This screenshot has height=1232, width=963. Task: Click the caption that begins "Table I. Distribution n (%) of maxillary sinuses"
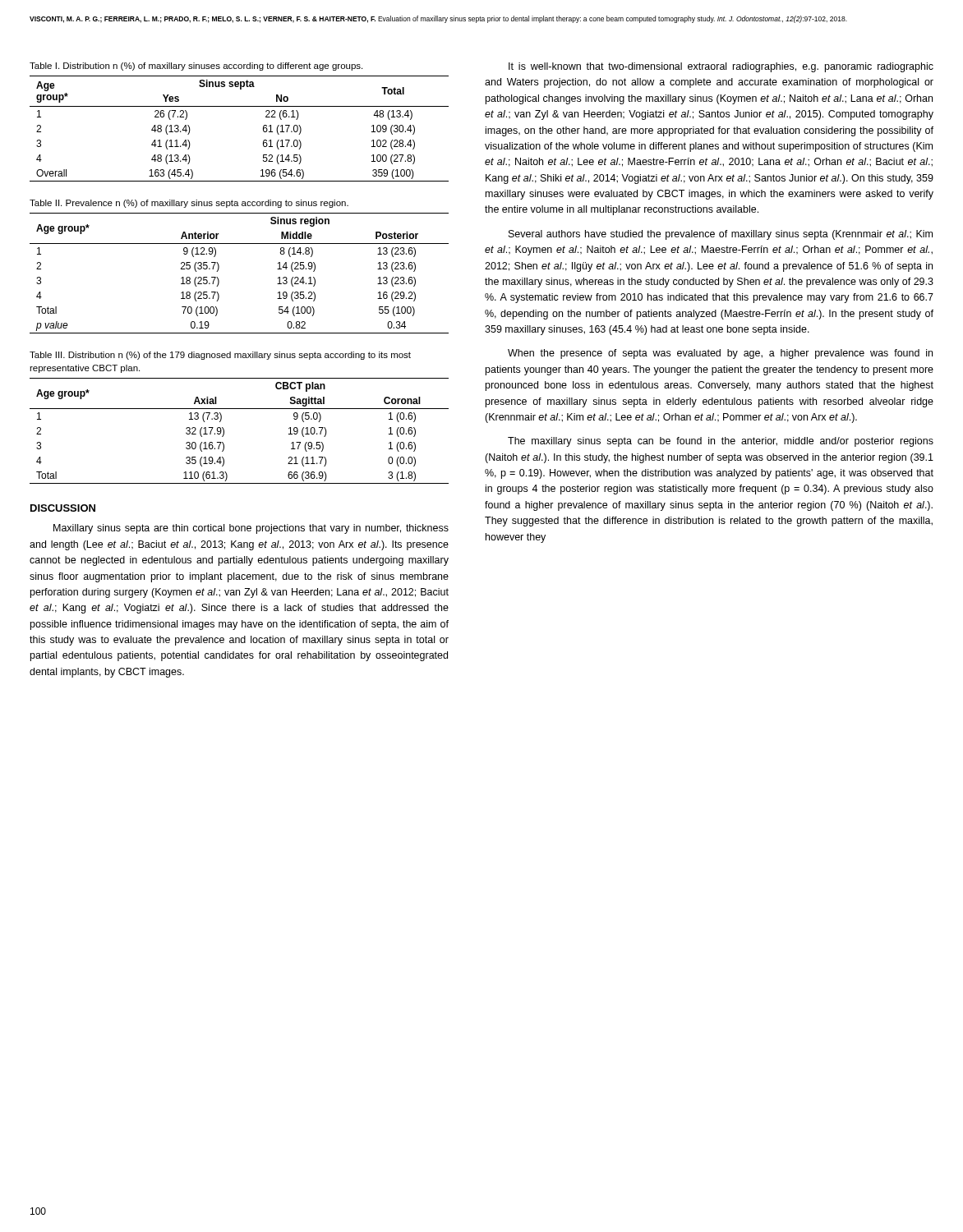pos(197,66)
